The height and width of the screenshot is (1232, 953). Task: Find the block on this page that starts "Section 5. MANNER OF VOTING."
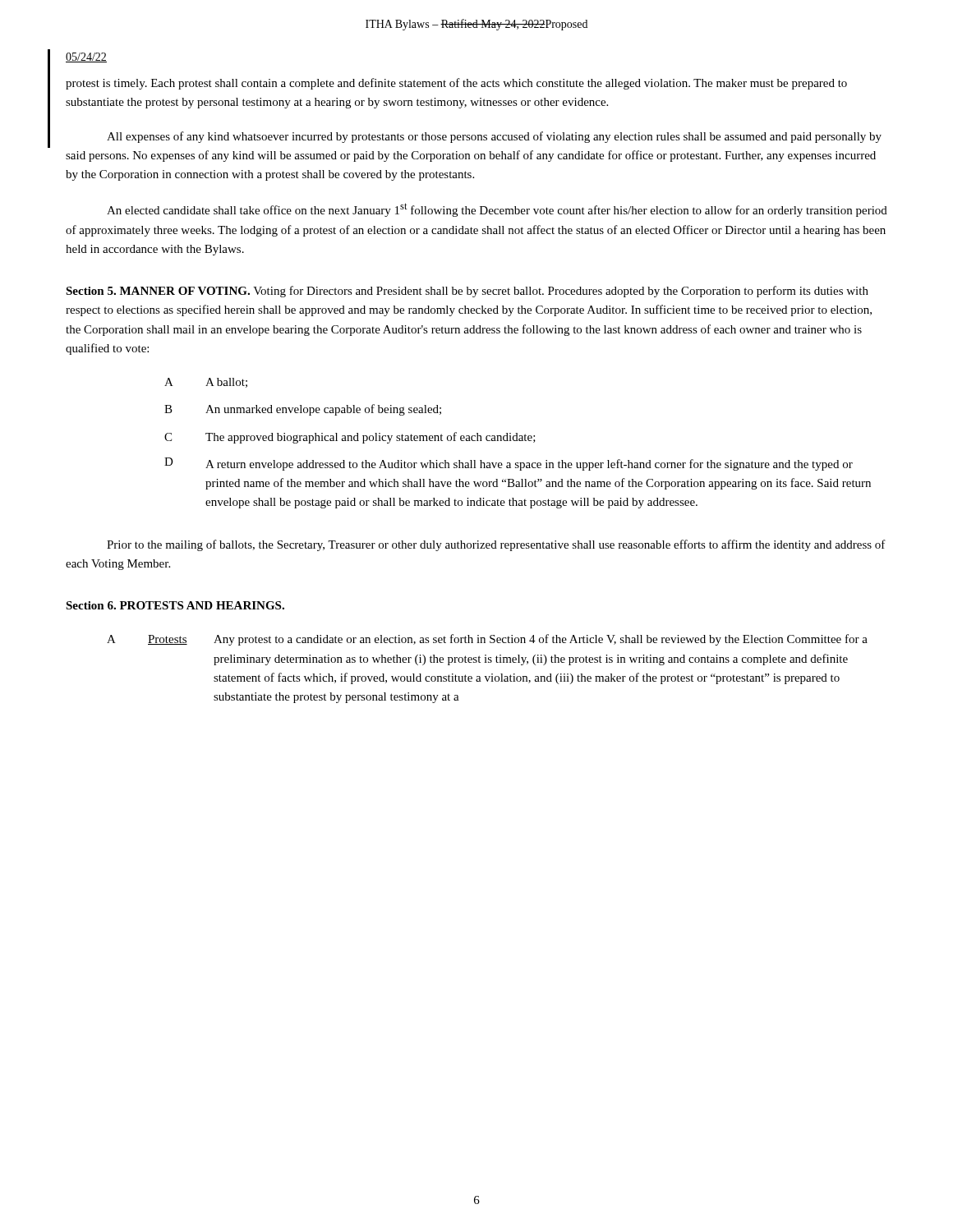[469, 319]
